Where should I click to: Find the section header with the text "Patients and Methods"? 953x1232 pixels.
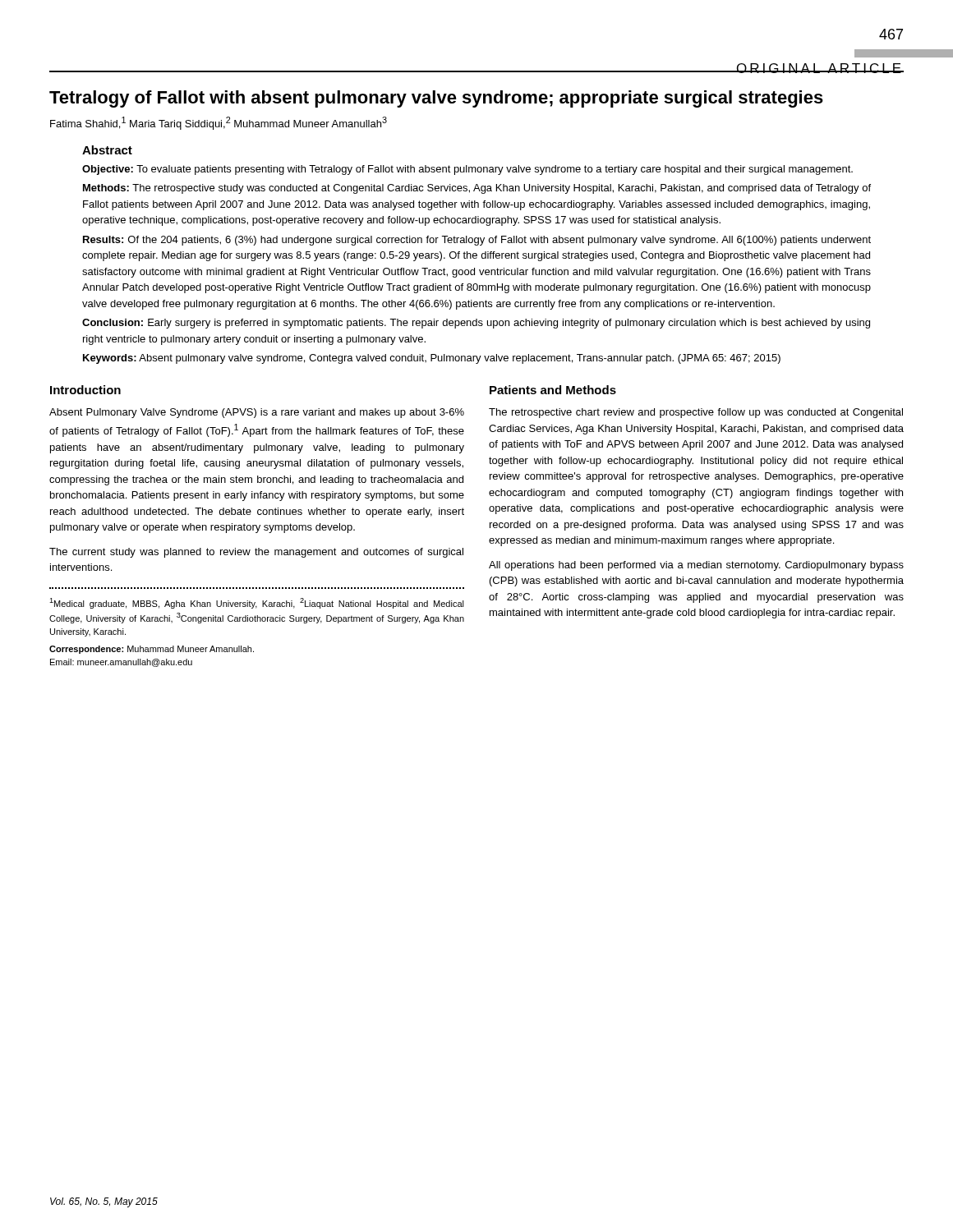point(553,390)
